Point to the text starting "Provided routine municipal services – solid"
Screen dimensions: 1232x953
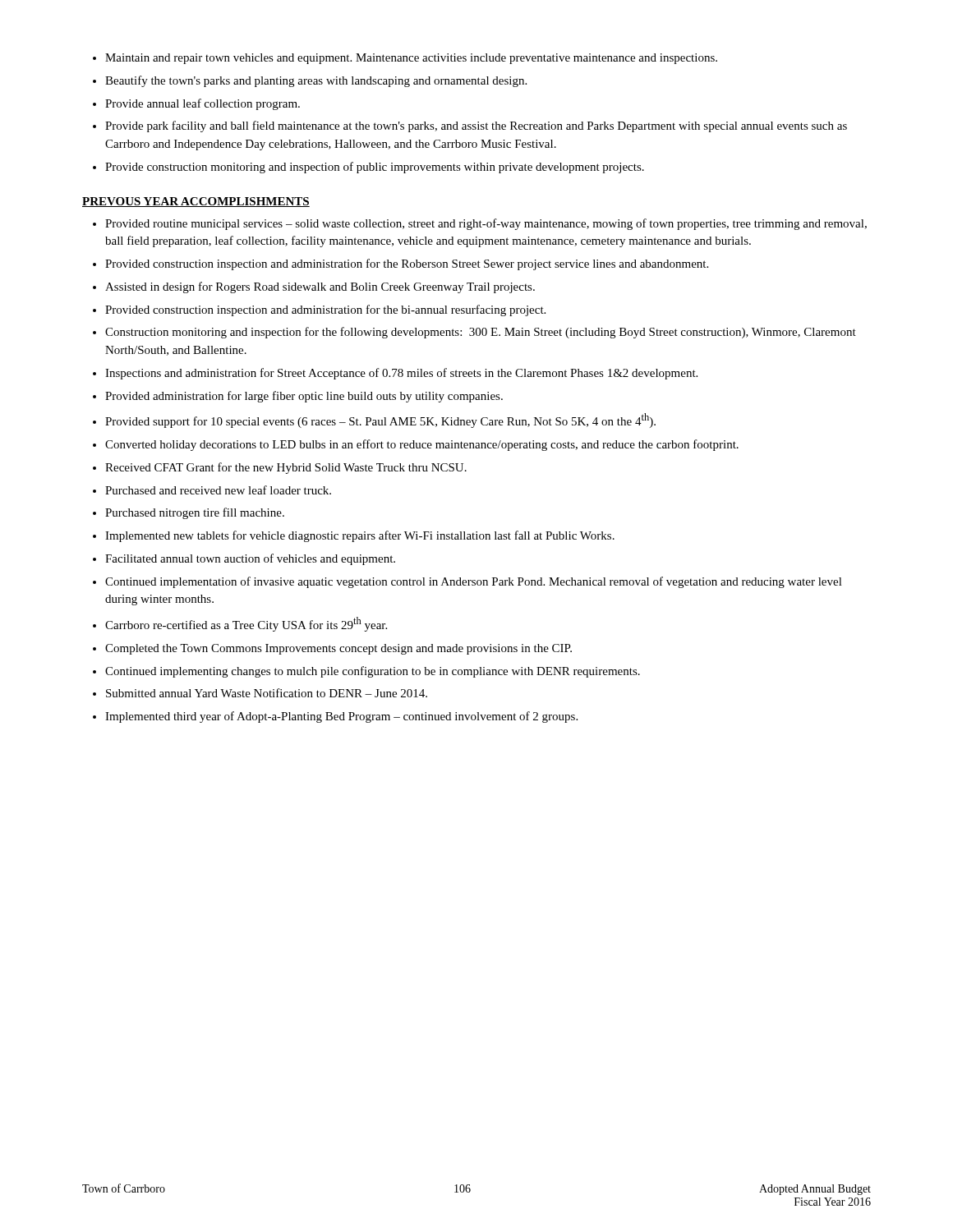[x=488, y=233]
